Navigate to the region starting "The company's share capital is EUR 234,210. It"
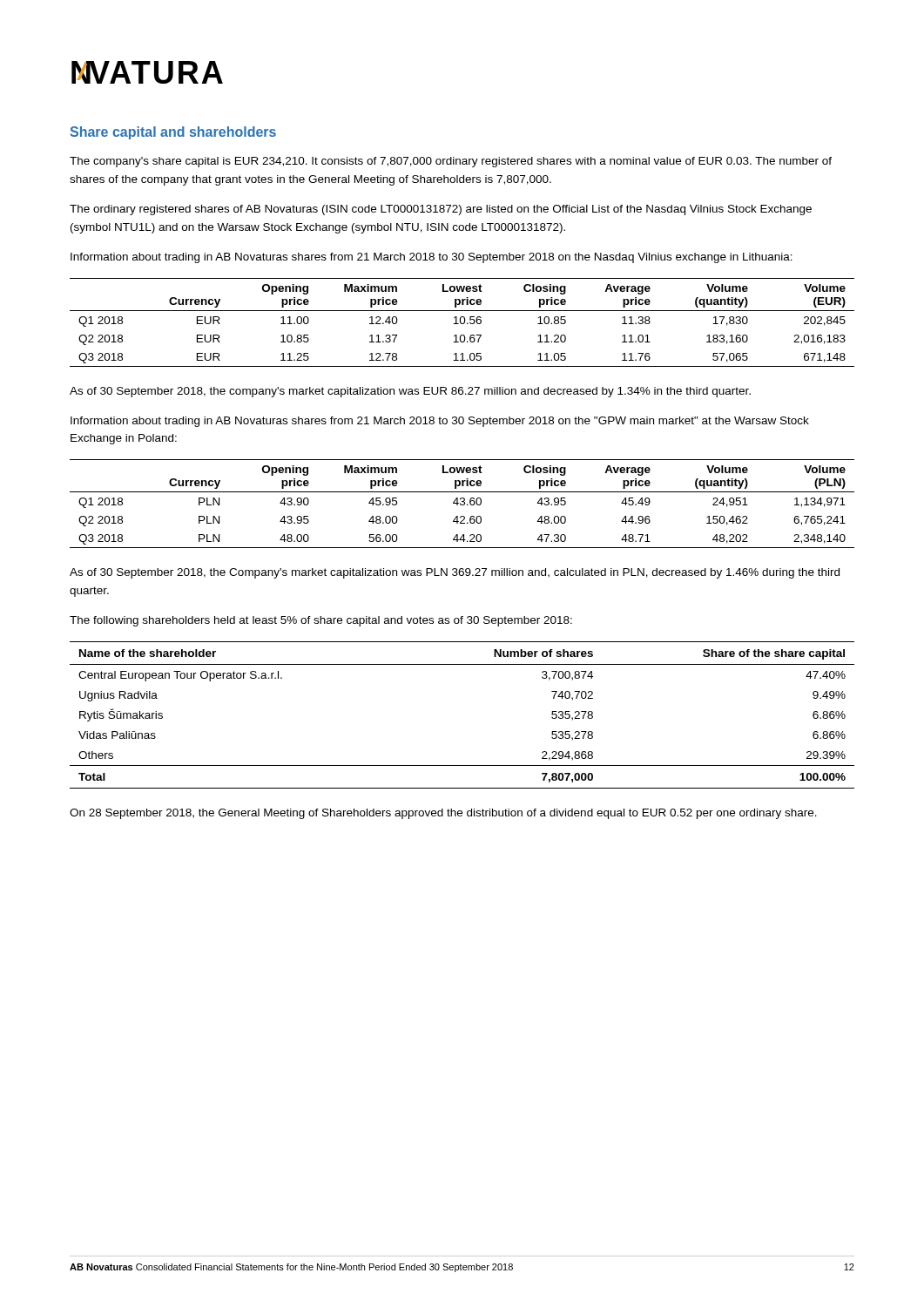This screenshot has height=1307, width=924. (451, 170)
